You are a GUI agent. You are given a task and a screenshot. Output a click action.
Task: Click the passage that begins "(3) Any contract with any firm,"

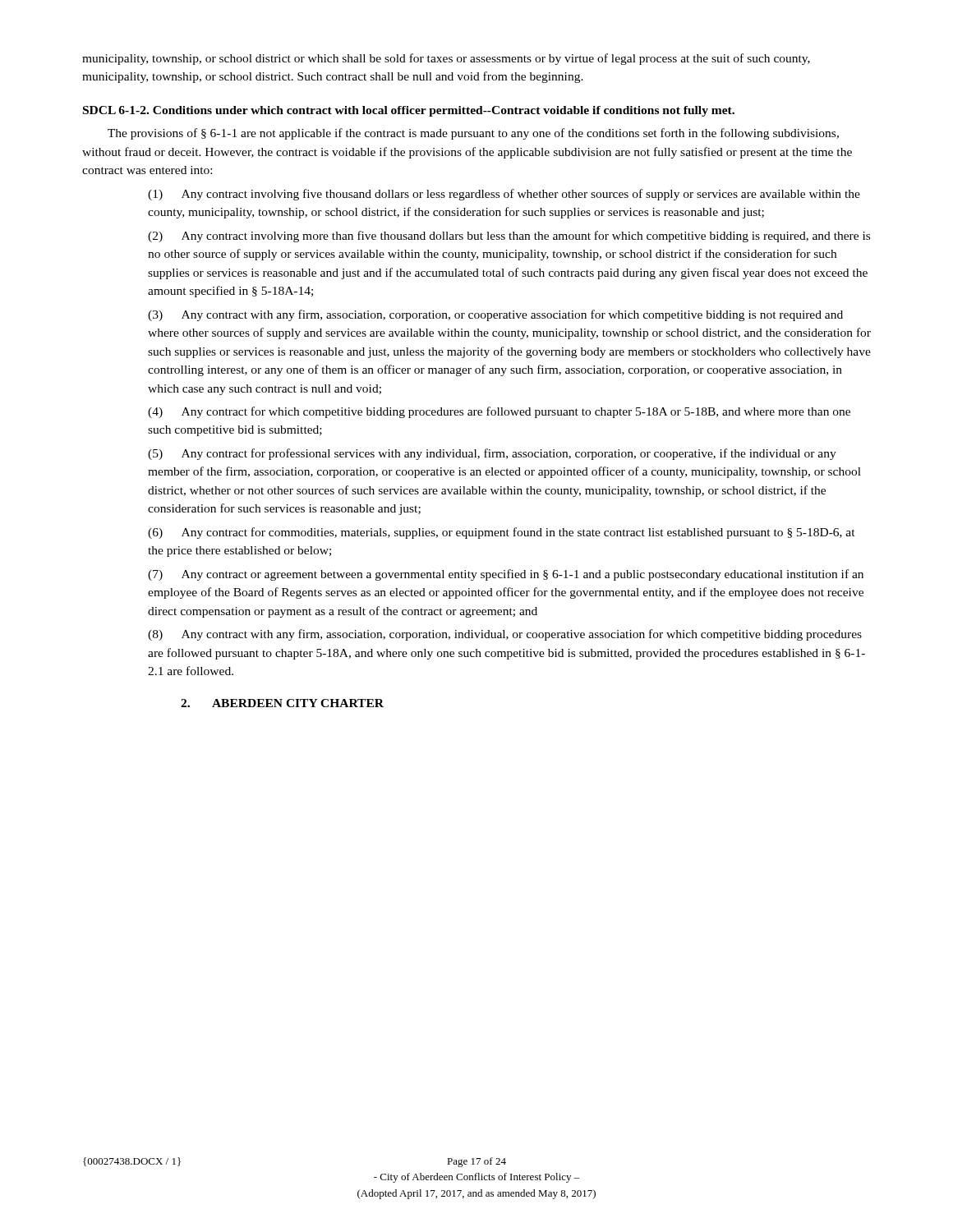pyautogui.click(x=509, y=351)
